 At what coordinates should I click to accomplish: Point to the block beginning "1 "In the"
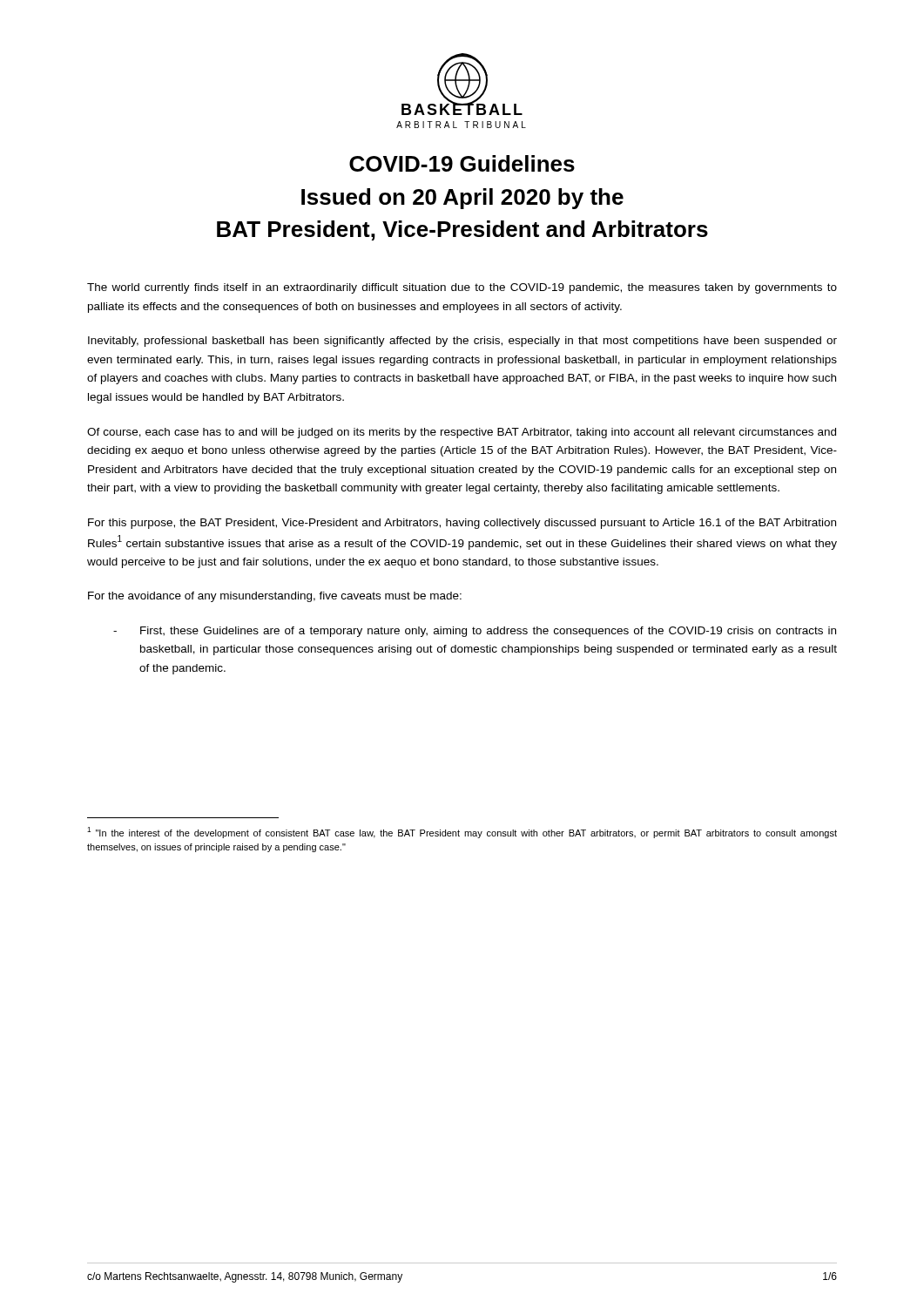(462, 839)
